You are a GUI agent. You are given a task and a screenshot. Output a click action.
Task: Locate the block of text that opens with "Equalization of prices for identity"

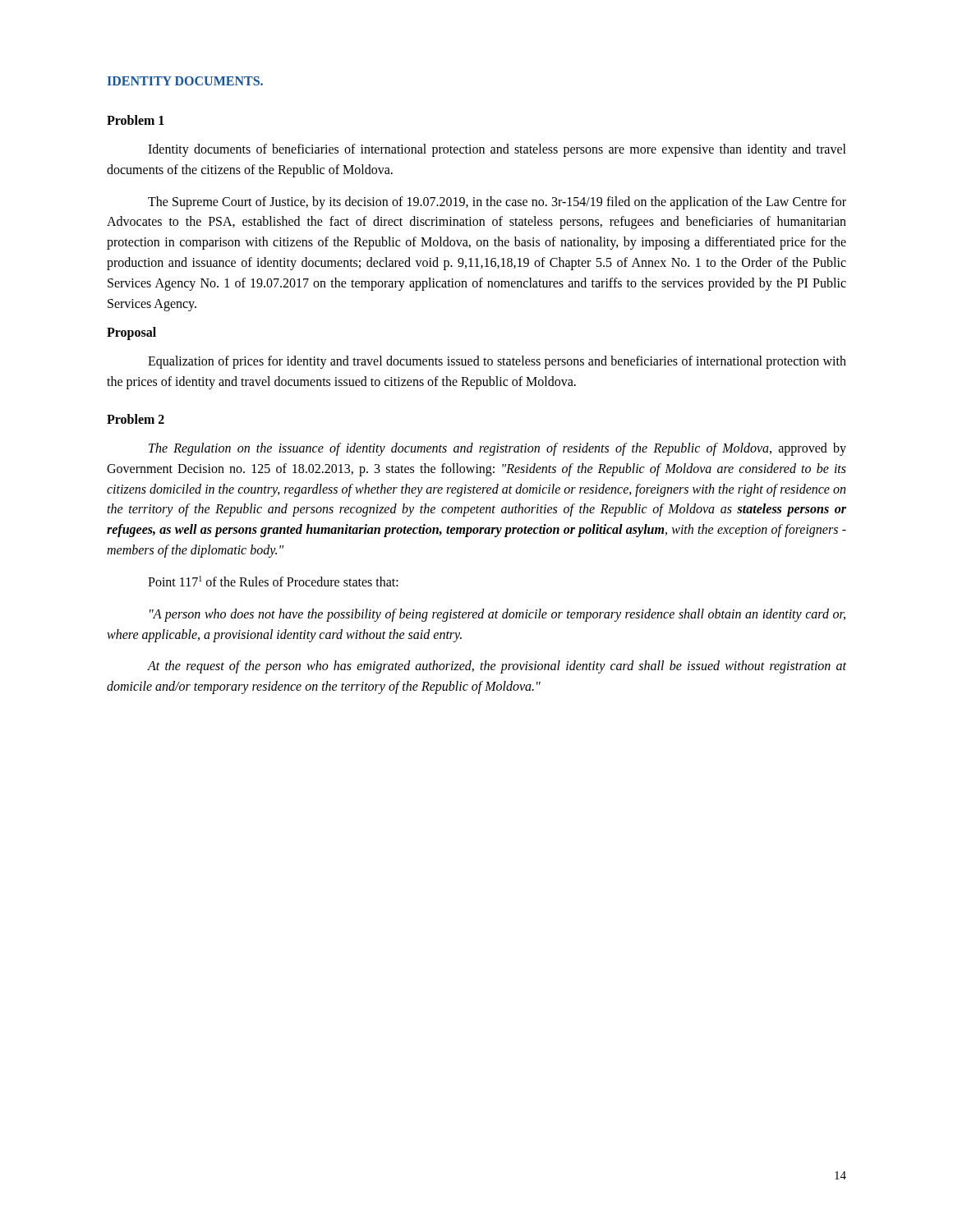[476, 372]
